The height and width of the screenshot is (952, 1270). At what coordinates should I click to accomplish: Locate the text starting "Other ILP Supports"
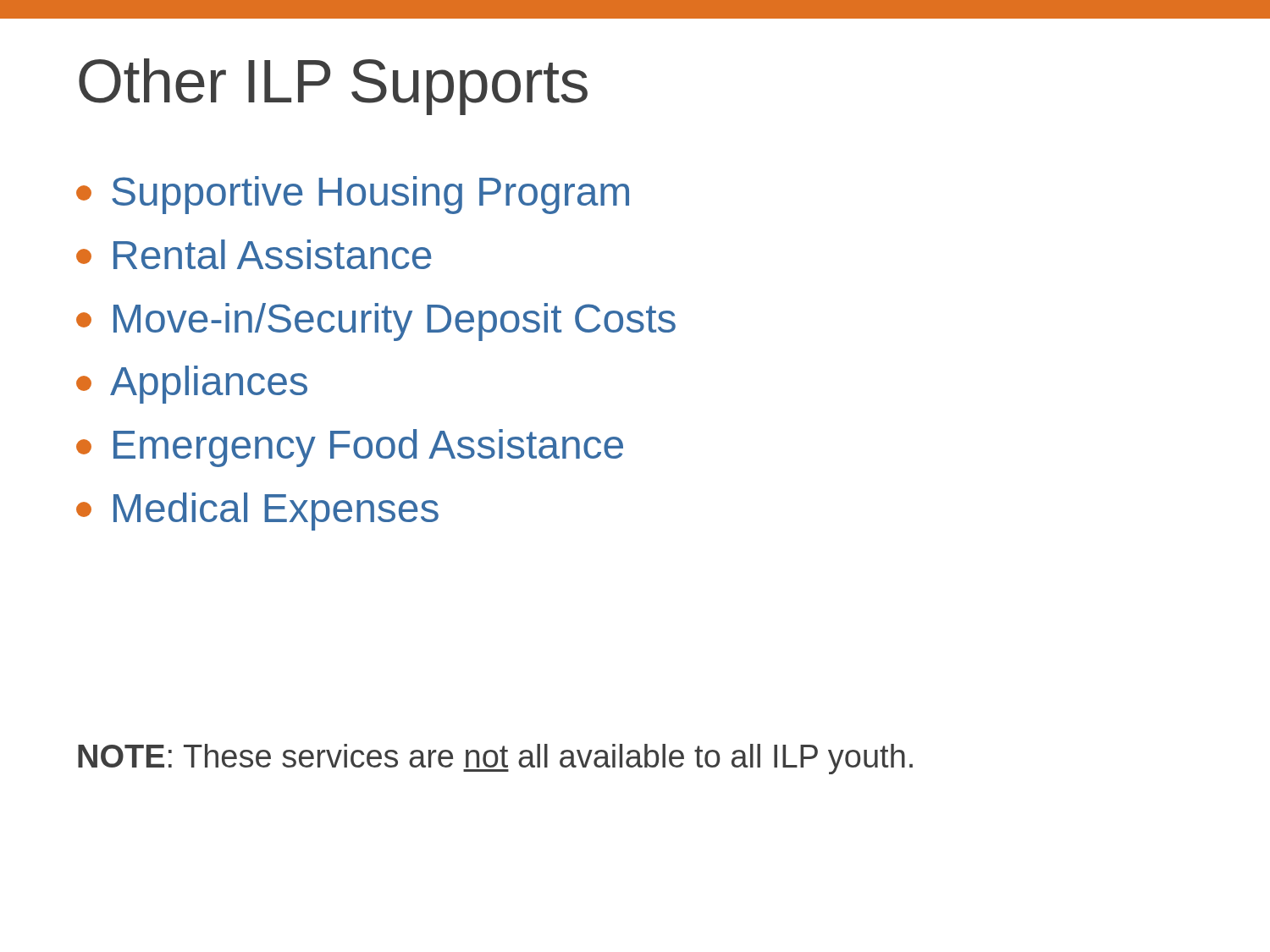(333, 81)
